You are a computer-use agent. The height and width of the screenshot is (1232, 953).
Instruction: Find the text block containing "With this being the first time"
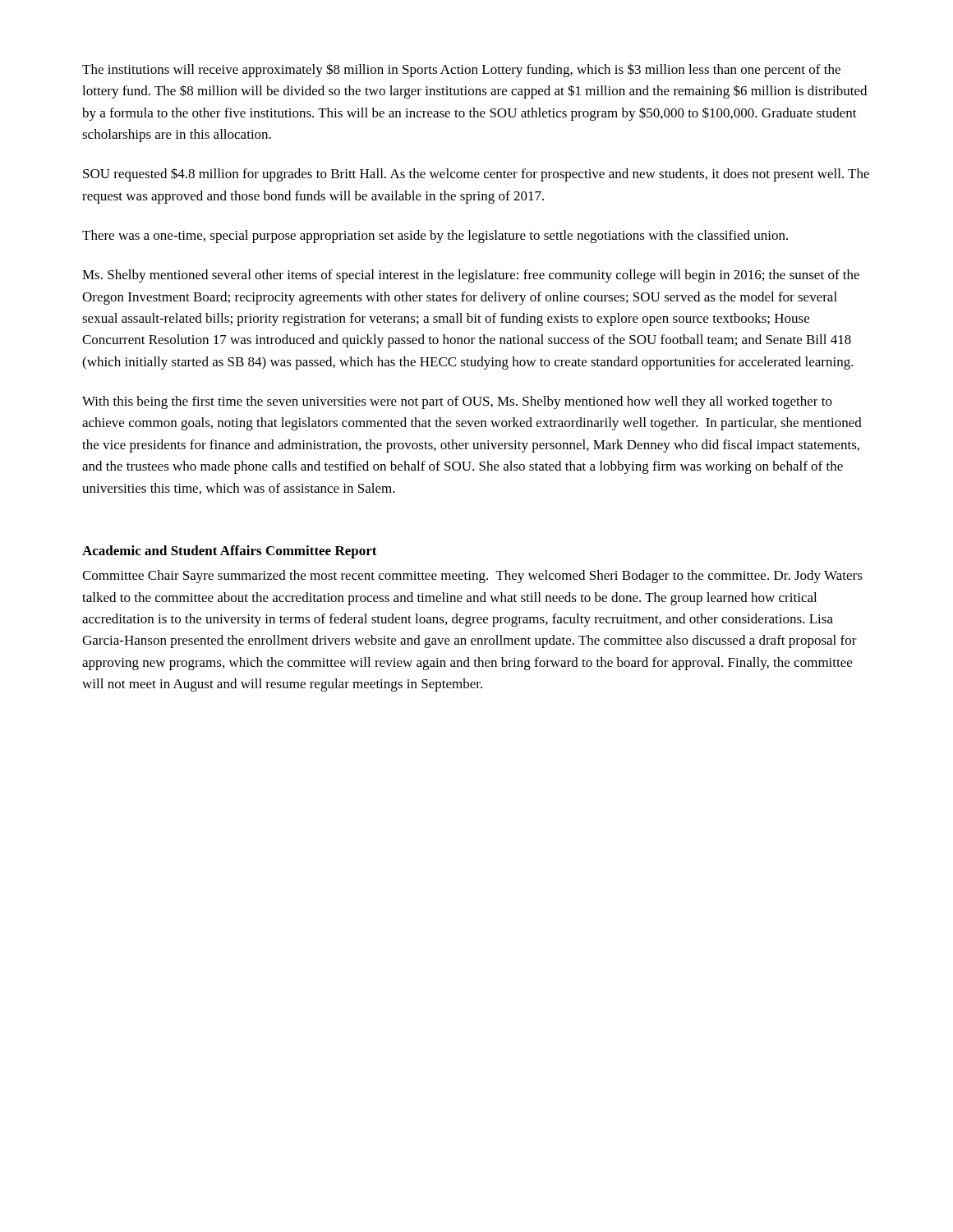(472, 445)
